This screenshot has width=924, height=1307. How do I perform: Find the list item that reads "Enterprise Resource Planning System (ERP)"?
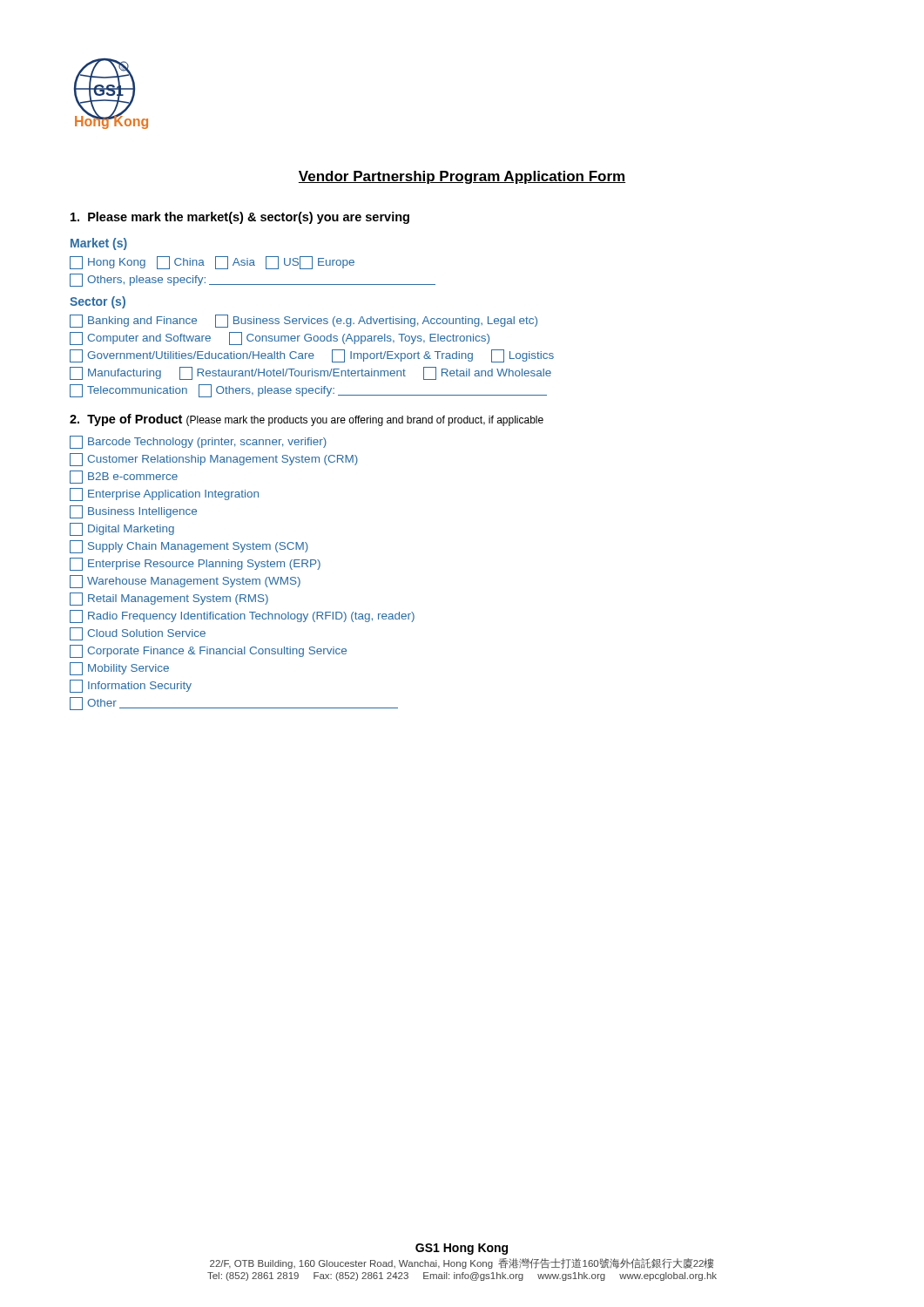[x=195, y=563]
